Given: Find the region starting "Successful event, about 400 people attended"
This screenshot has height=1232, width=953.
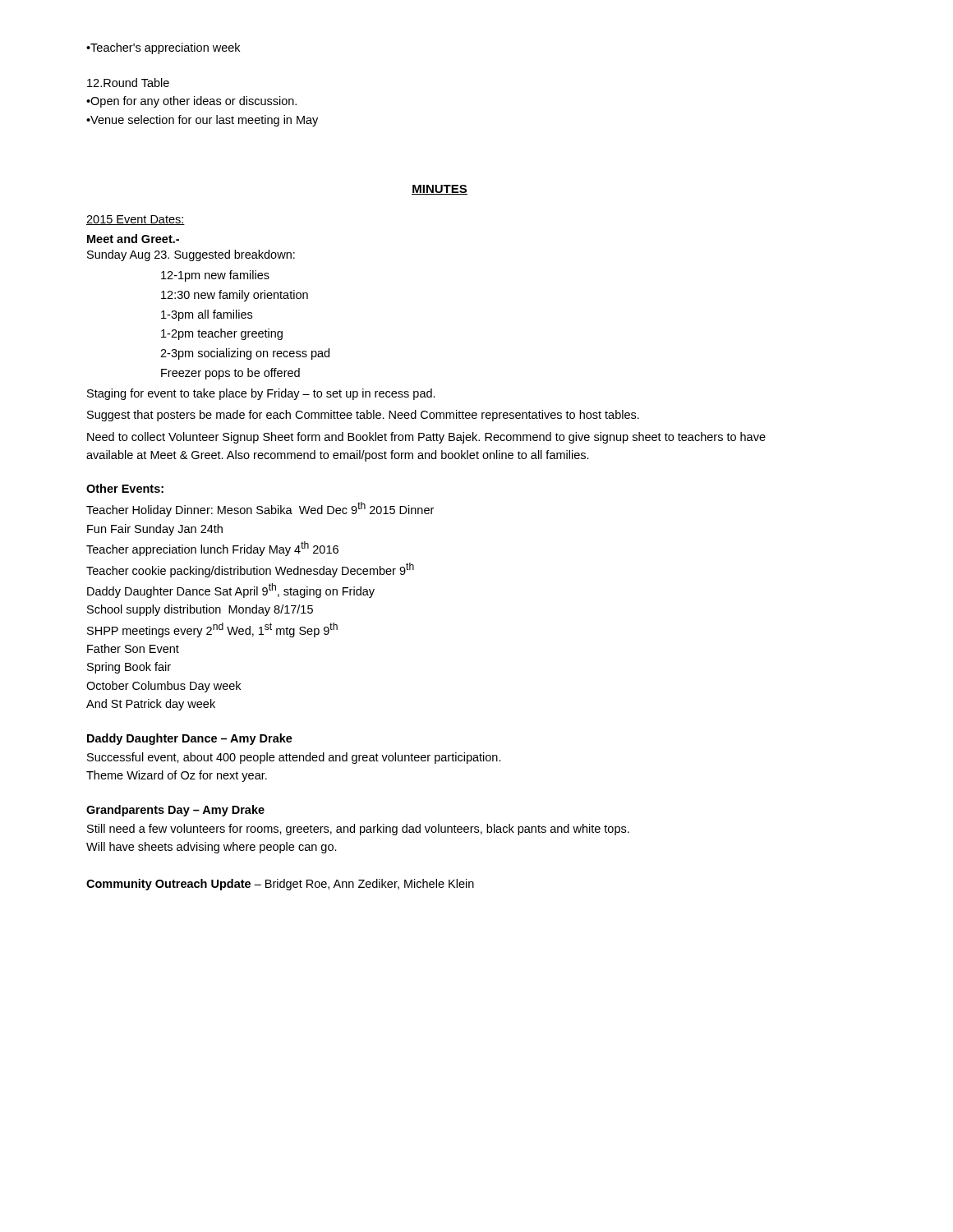Looking at the screenshot, I should click(294, 766).
